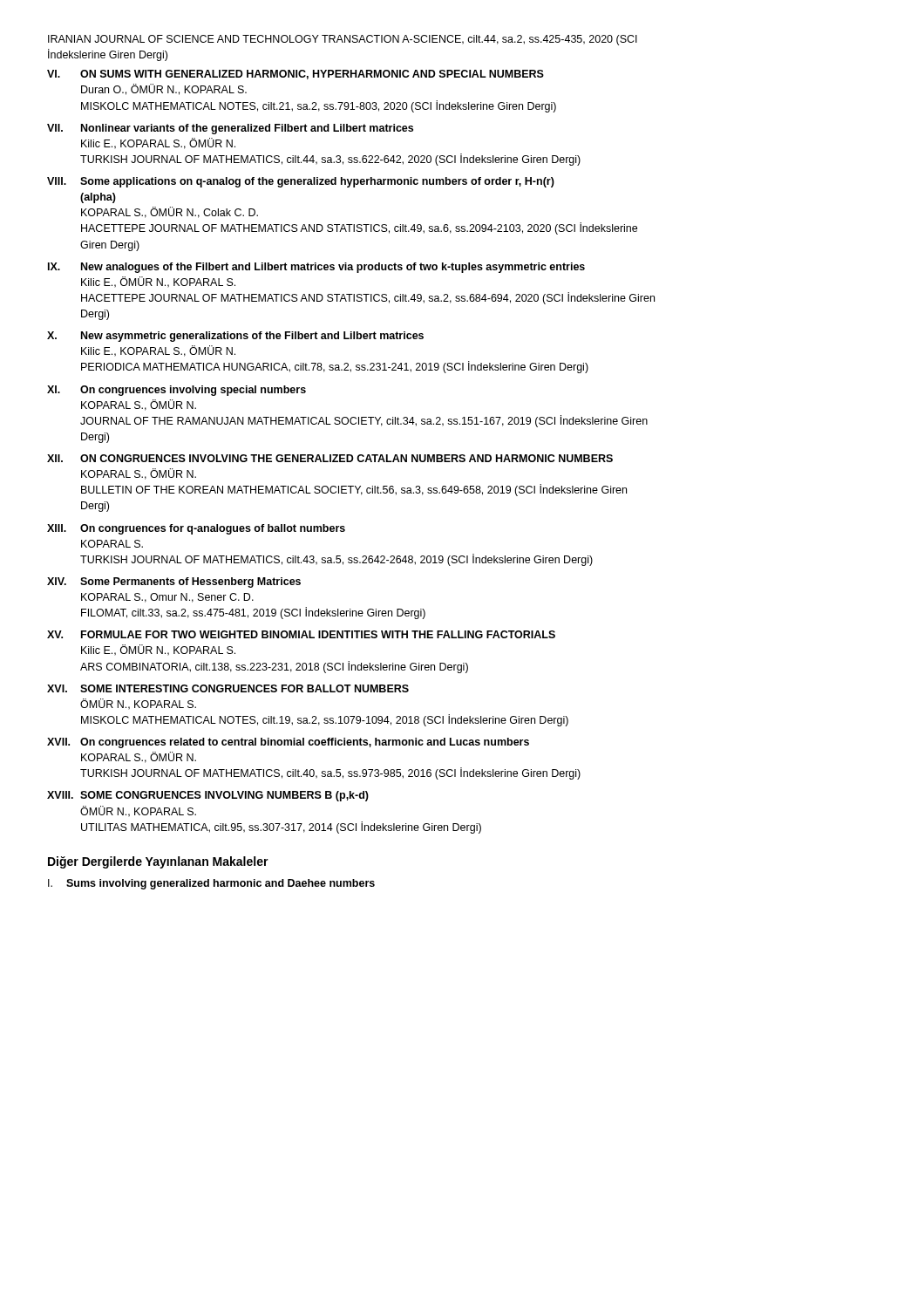Viewport: 924px width, 1308px height.
Task: Locate the block of text that opens with "IRANIAN JOURNAL OF SCIENCE AND"
Action: click(342, 47)
